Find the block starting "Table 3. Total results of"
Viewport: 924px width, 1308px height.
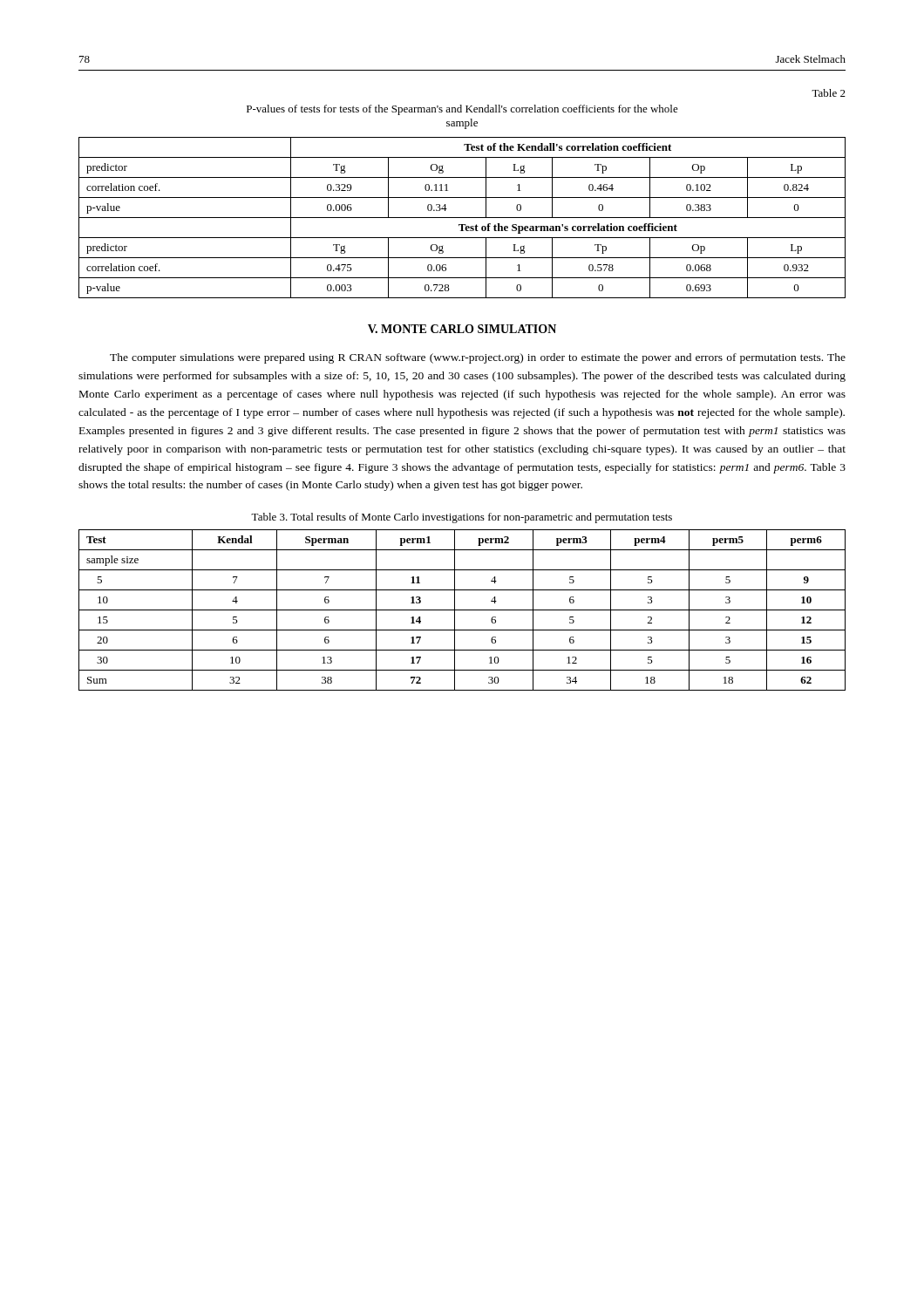click(x=462, y=517)
